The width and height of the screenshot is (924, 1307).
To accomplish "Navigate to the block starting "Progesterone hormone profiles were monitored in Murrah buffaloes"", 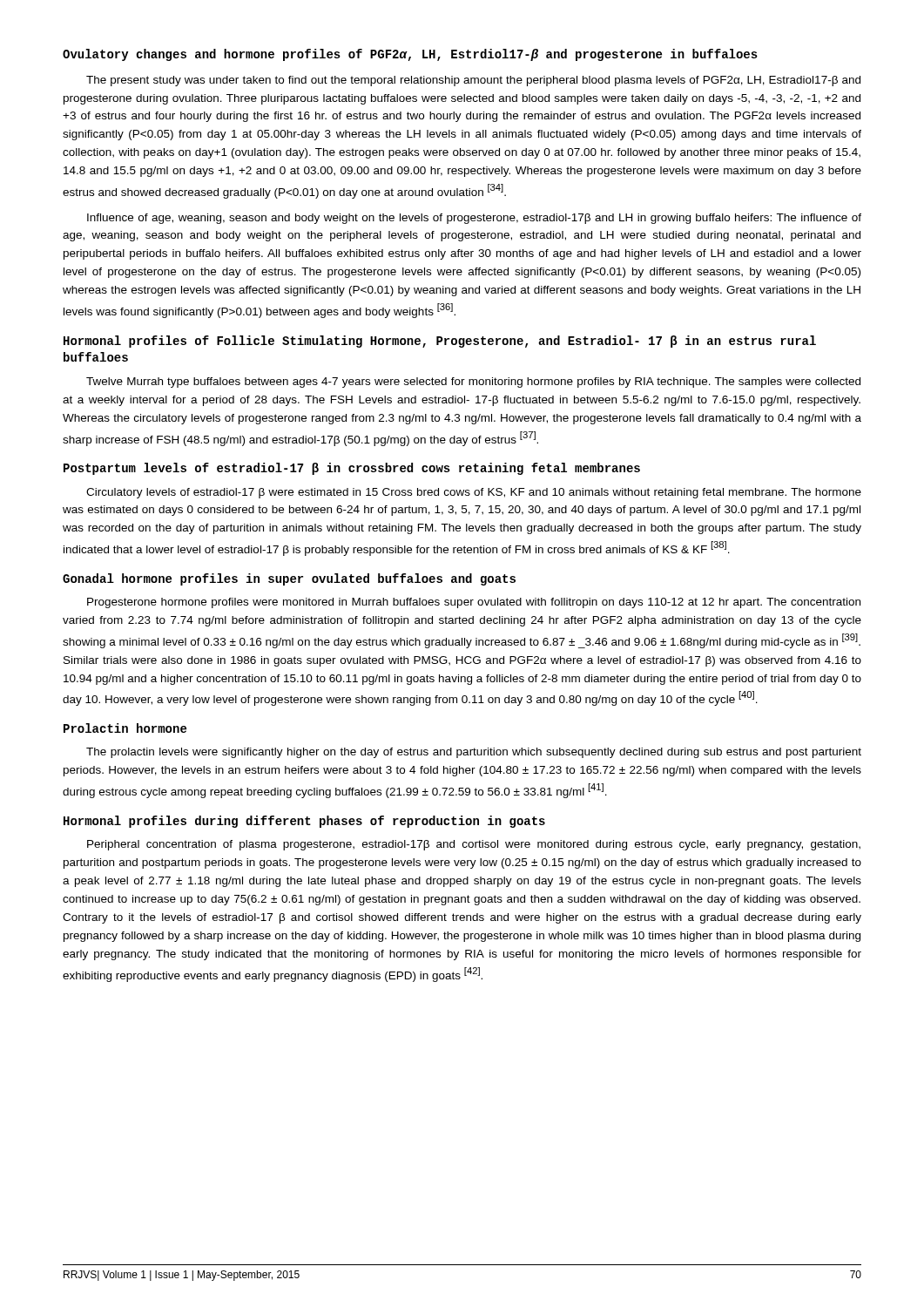I will 462,651.
